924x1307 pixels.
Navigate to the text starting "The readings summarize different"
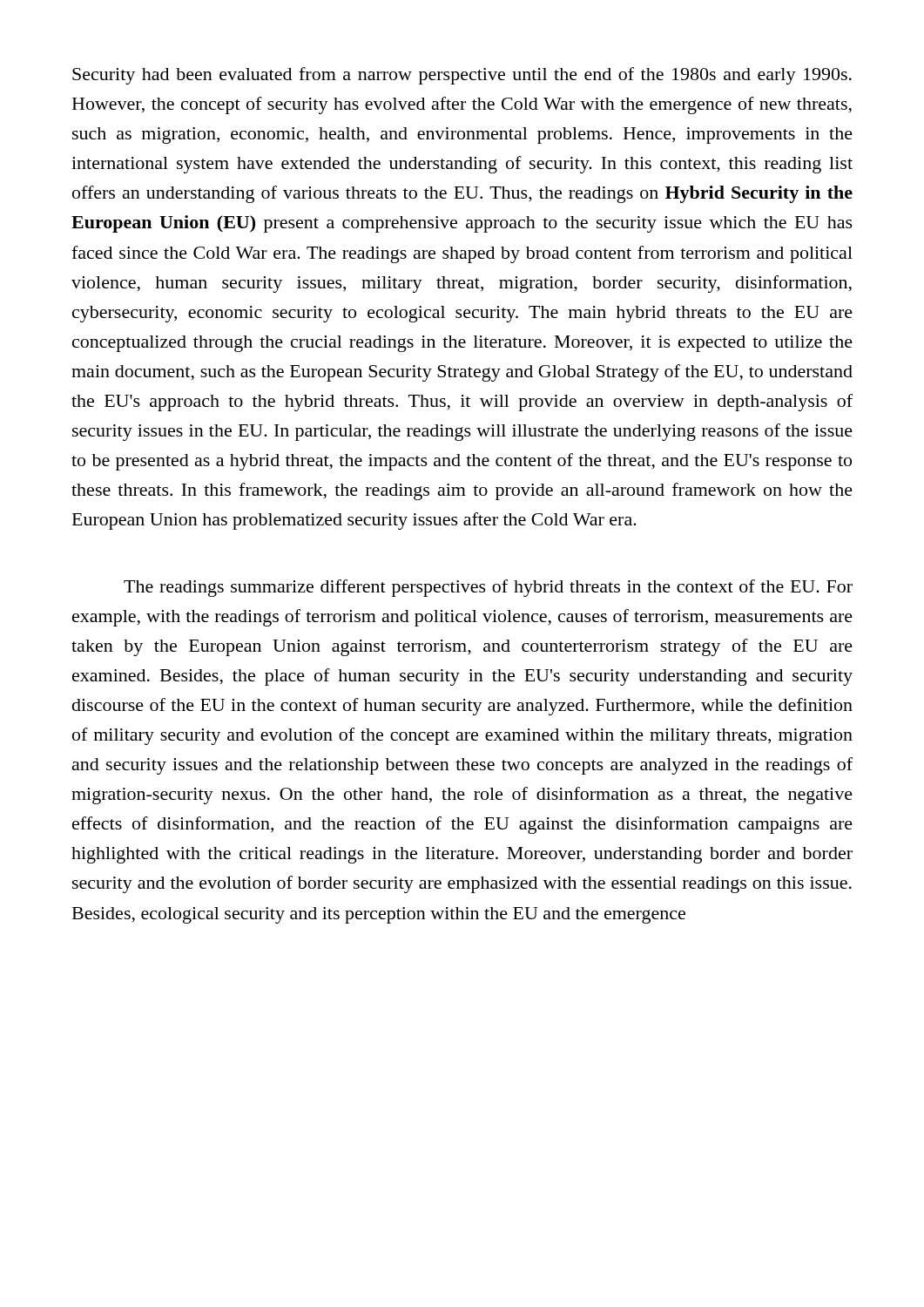[x=462, y=749]
